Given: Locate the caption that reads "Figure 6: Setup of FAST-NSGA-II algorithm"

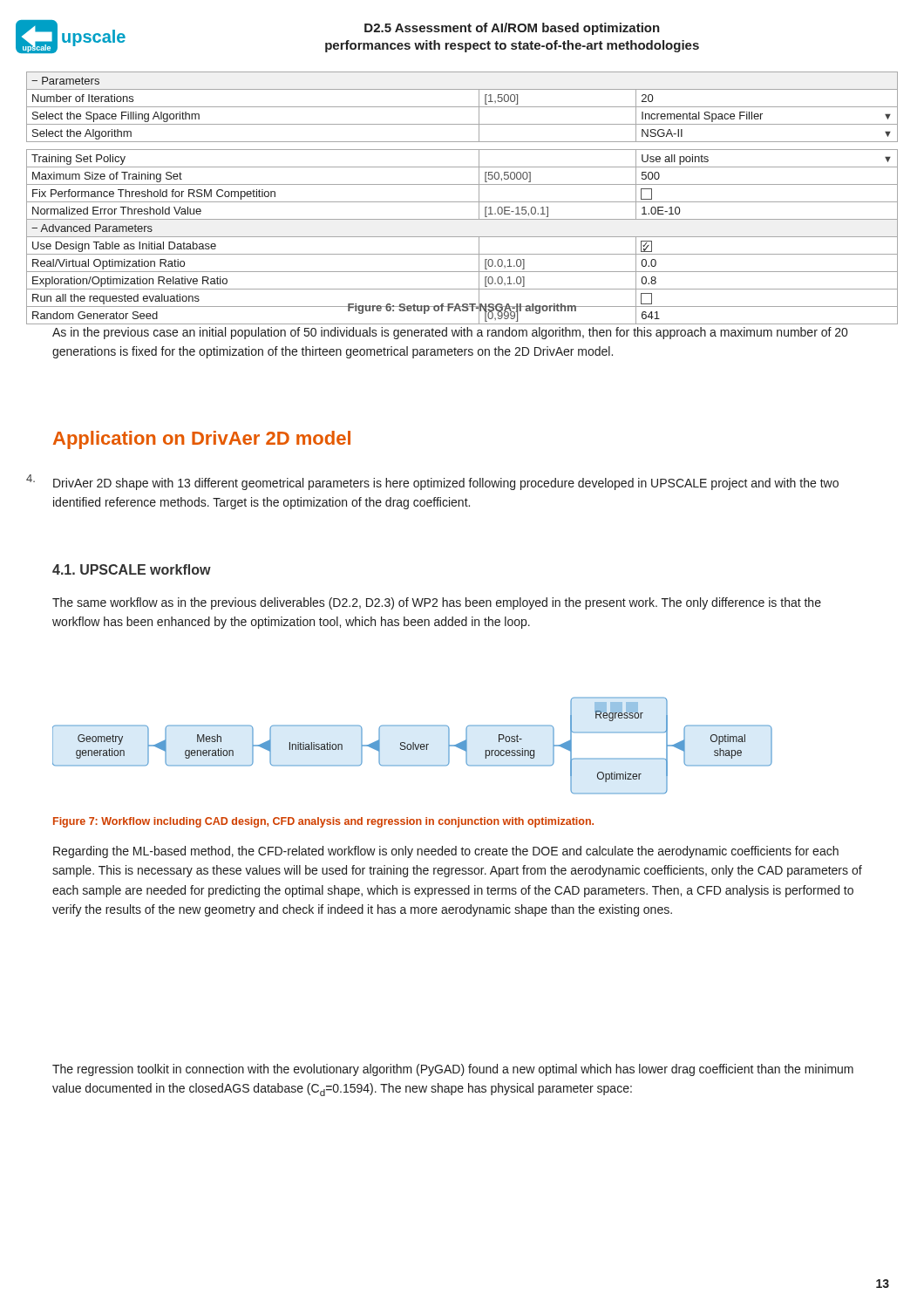Looking at the screenshot, I should (462, 307).
